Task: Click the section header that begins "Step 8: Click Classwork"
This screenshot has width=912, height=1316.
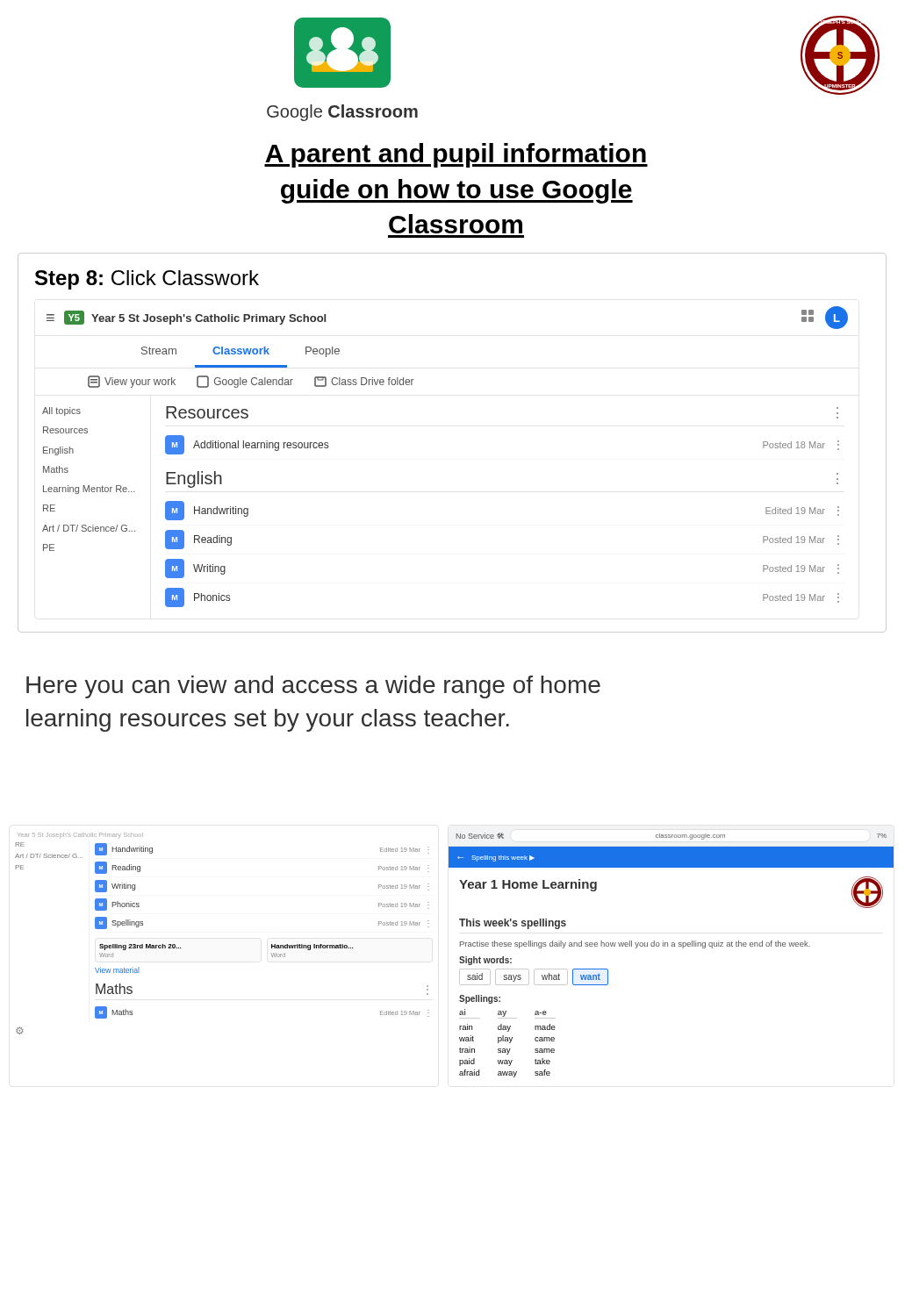Action: click(x=147, y=280)
